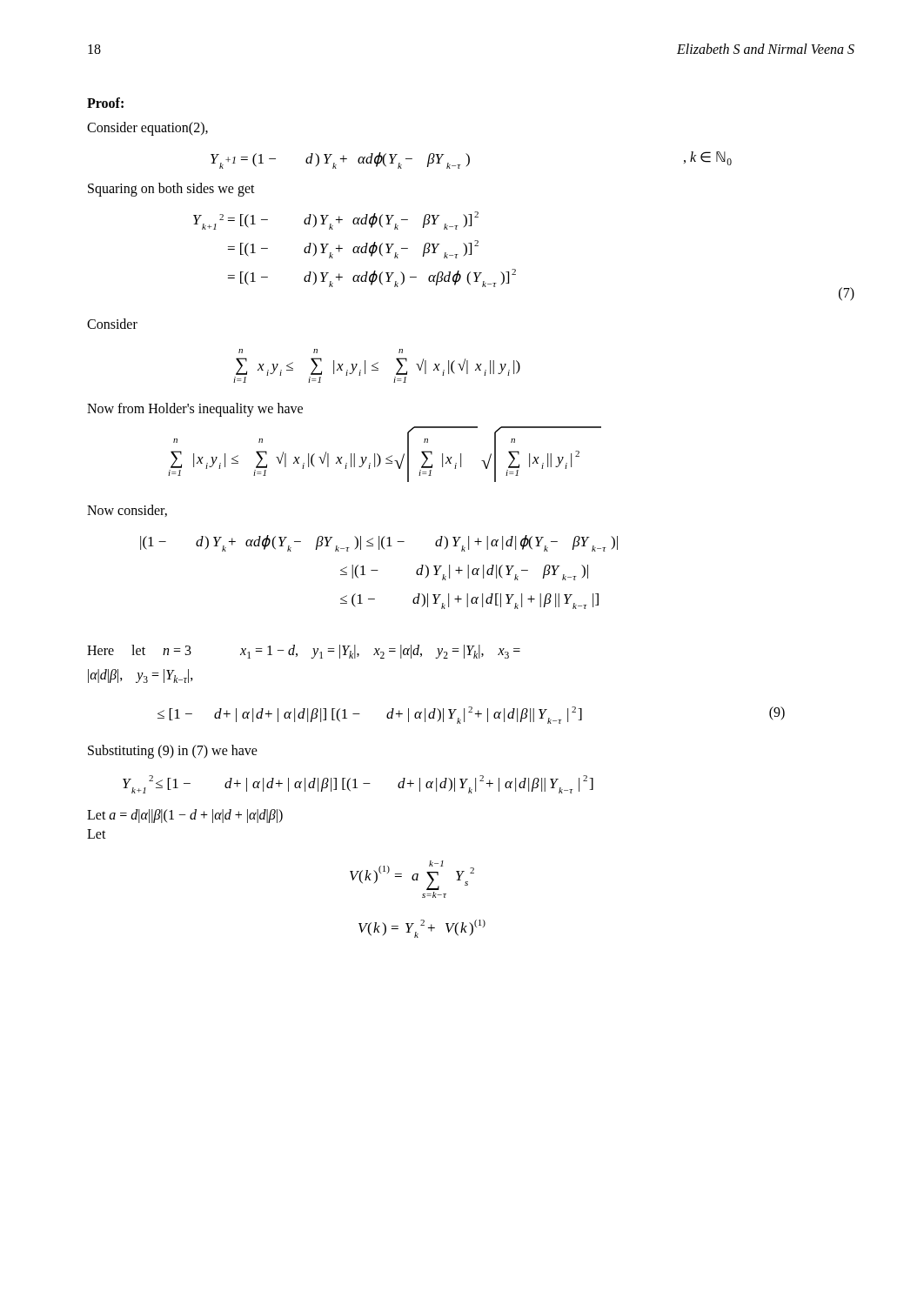Image resolution: width=924 pixels, height=1305 pixels.
Task: Locate the formula that opens with "≤ [1 − d + |"
Action: click(471, 714)
